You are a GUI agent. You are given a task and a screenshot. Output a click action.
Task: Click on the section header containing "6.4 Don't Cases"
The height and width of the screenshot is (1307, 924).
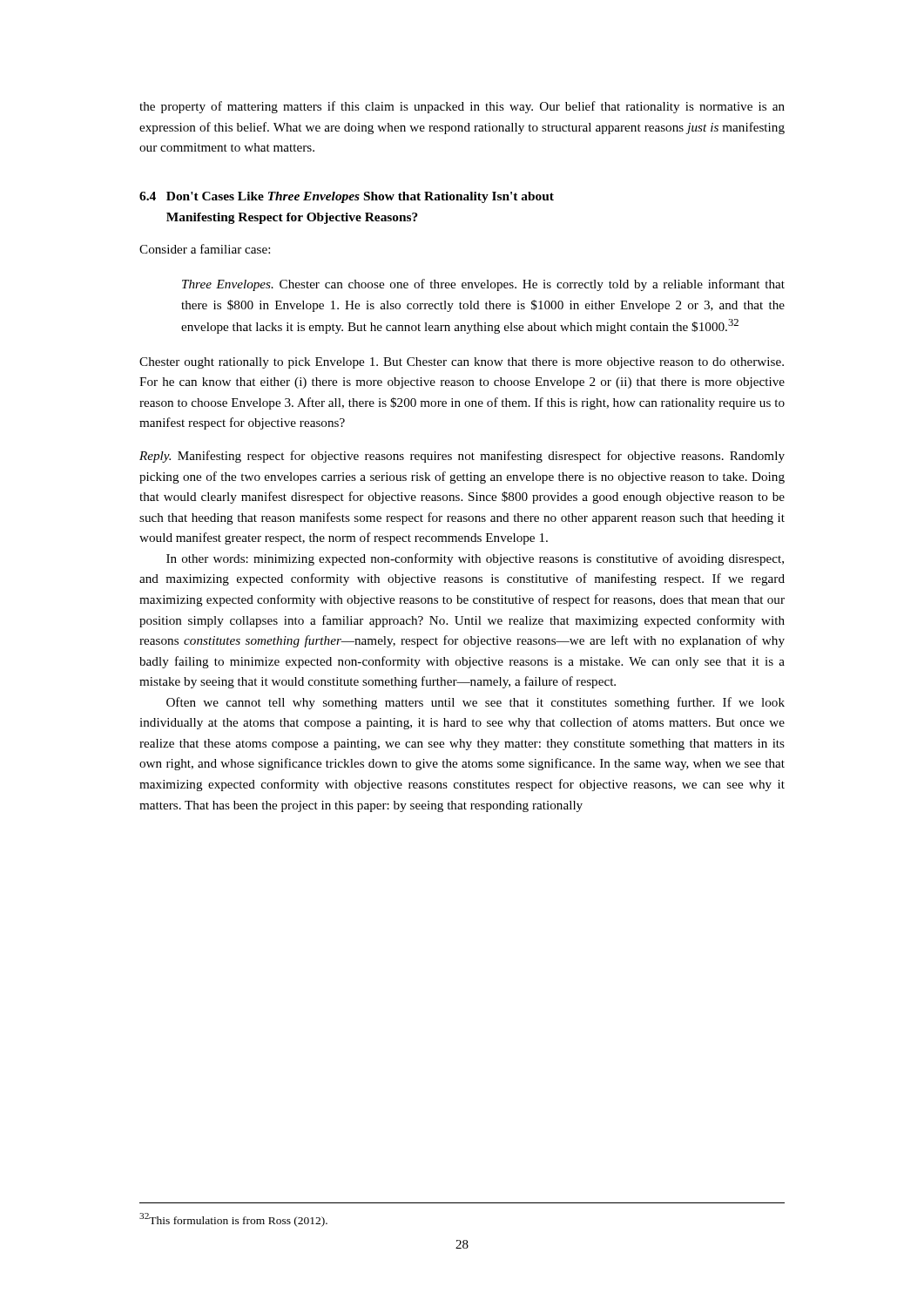347,206
